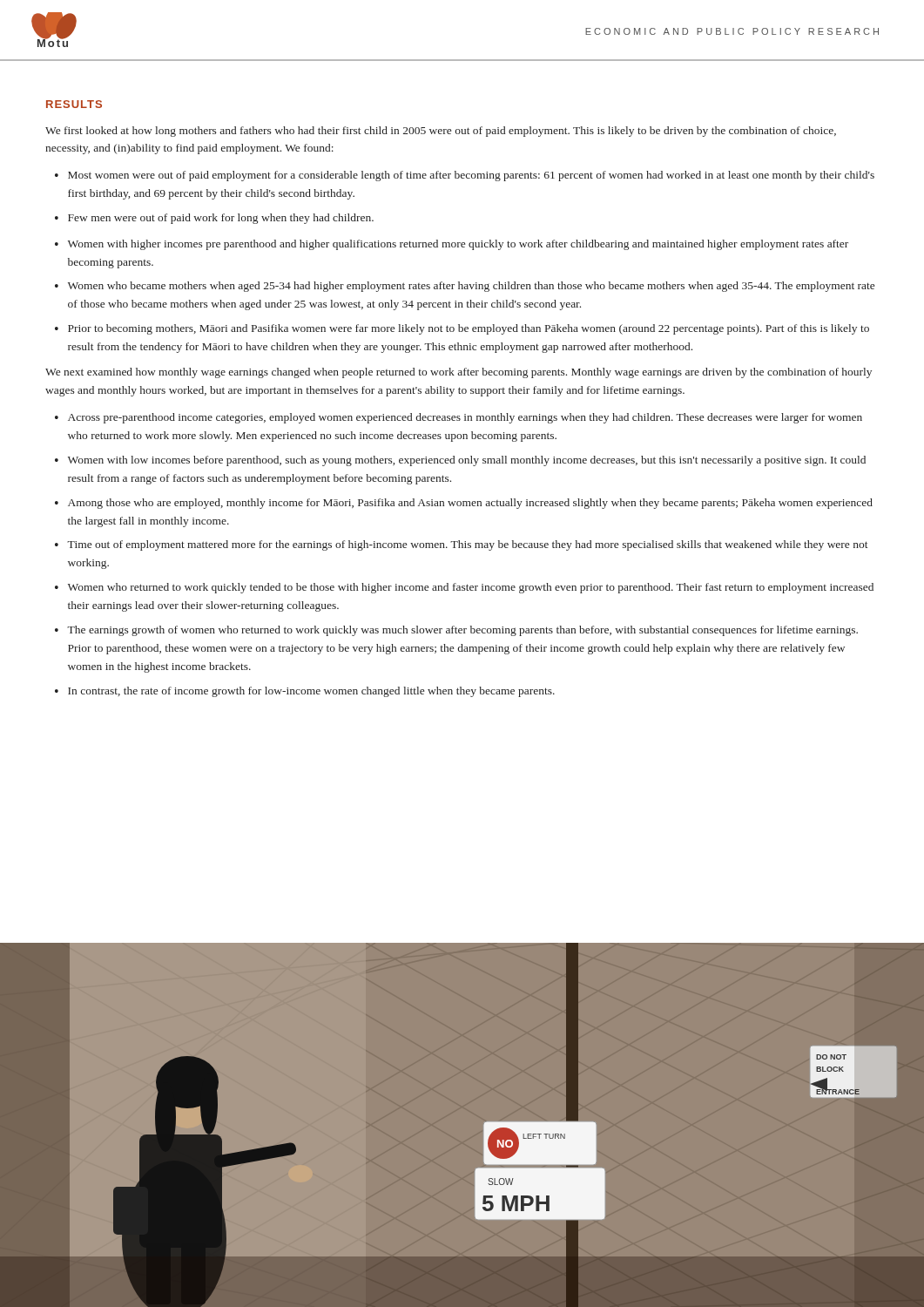This screenshot has height=1307, width=924.
Task: Locate a section header
Action: point(74,104)
